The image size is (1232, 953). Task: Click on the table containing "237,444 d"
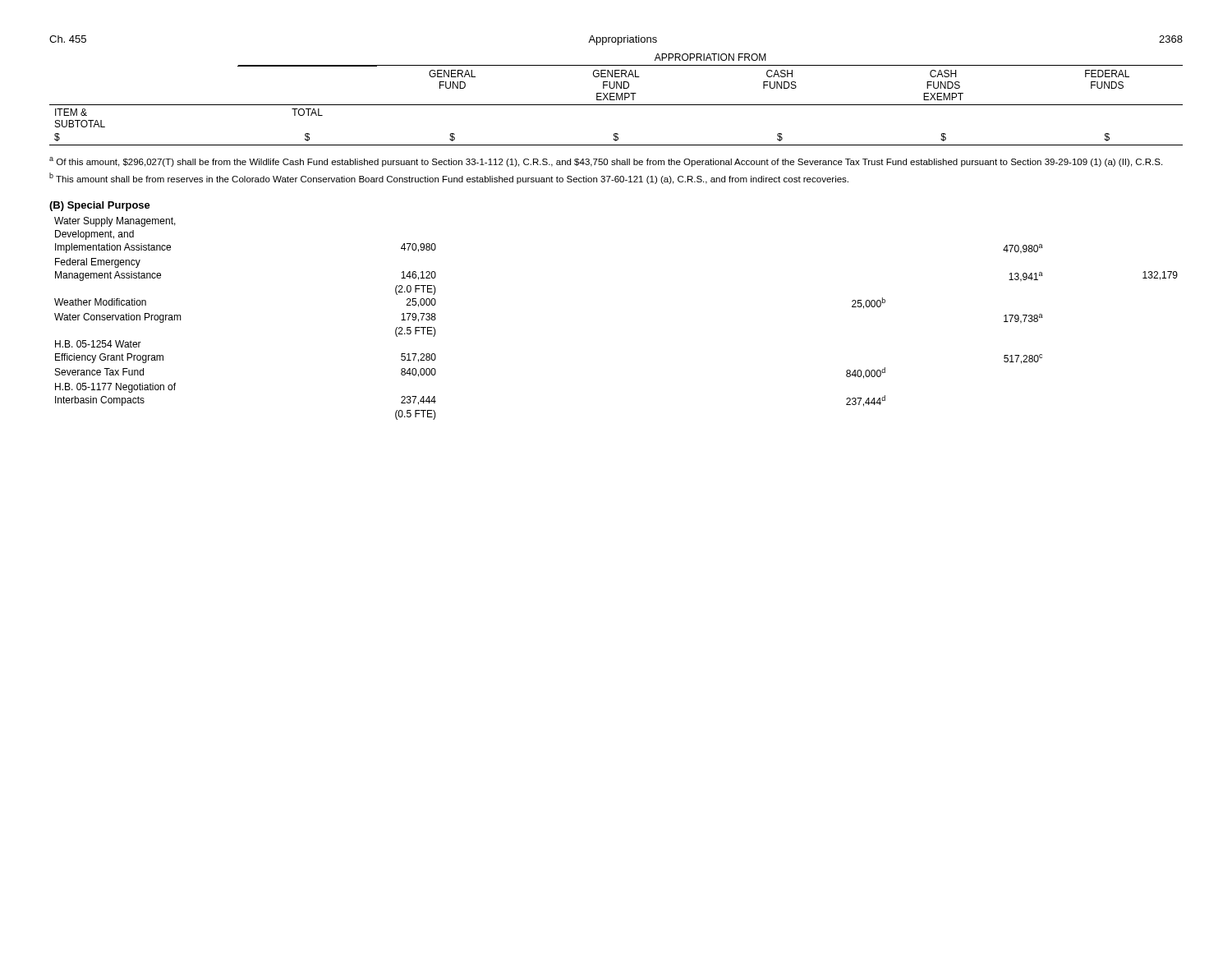click(x=616, y=318)
